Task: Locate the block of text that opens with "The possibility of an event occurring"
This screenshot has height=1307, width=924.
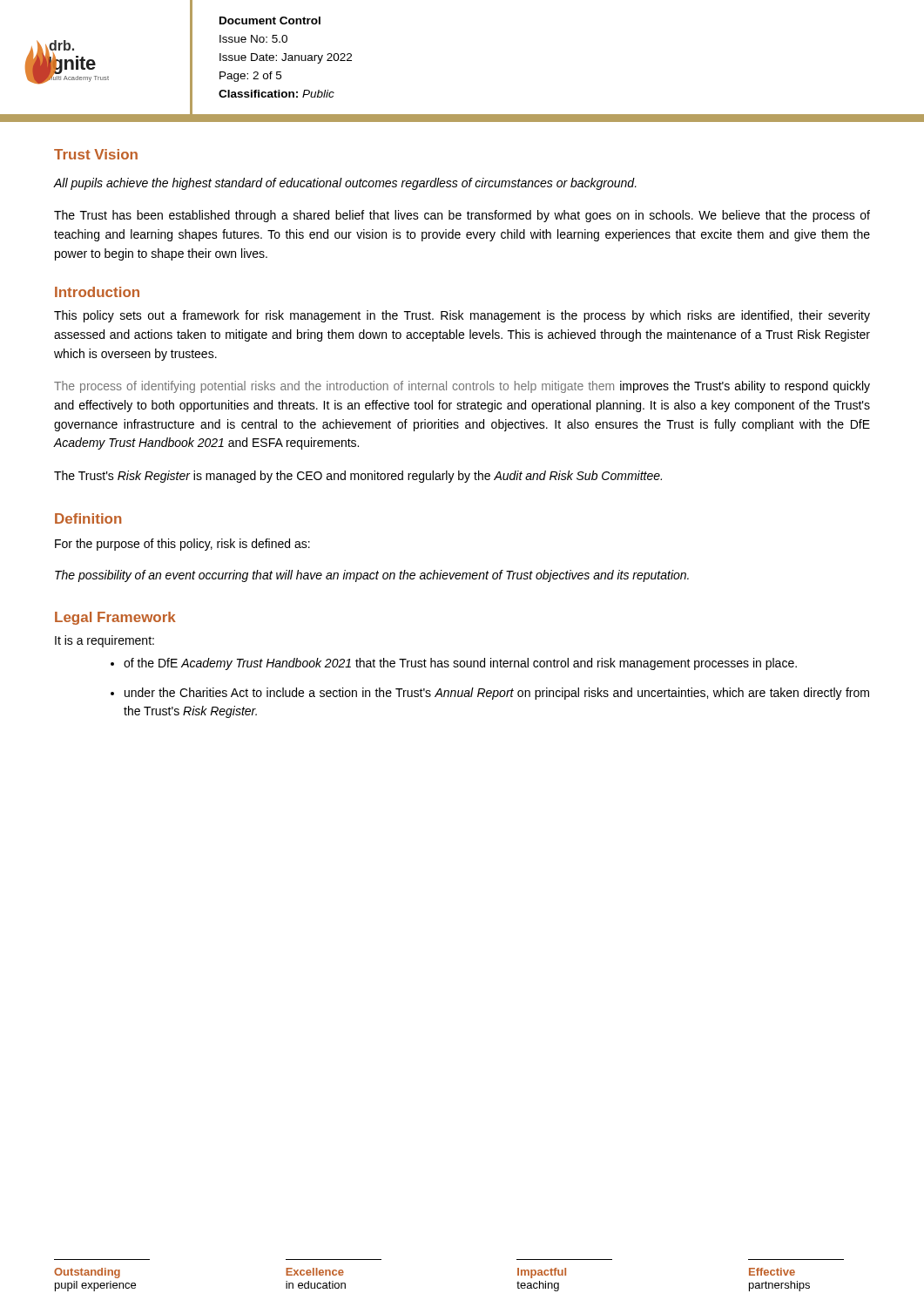Action: (372, 575)
